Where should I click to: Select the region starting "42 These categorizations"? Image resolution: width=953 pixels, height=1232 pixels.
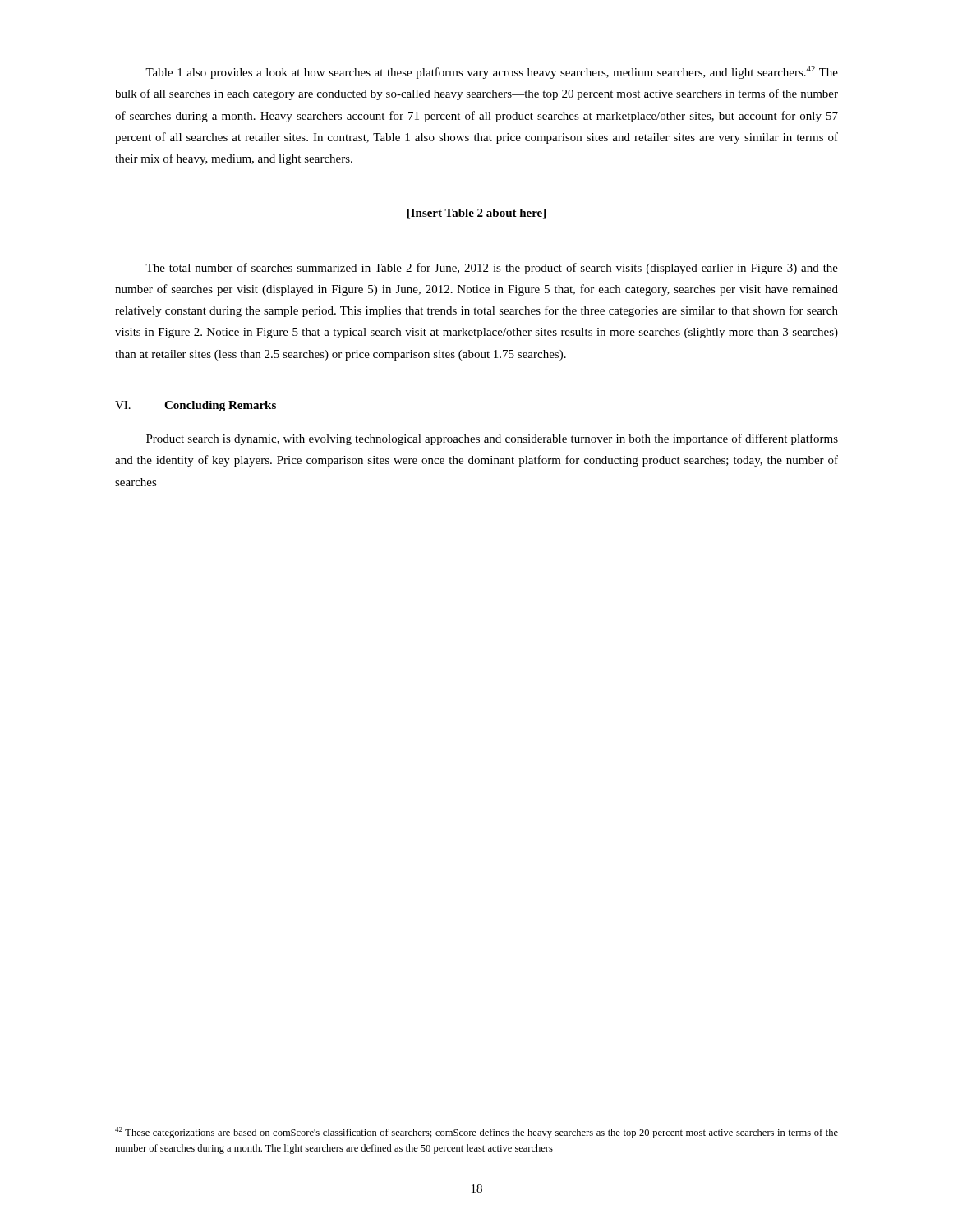pos(476,1141)
